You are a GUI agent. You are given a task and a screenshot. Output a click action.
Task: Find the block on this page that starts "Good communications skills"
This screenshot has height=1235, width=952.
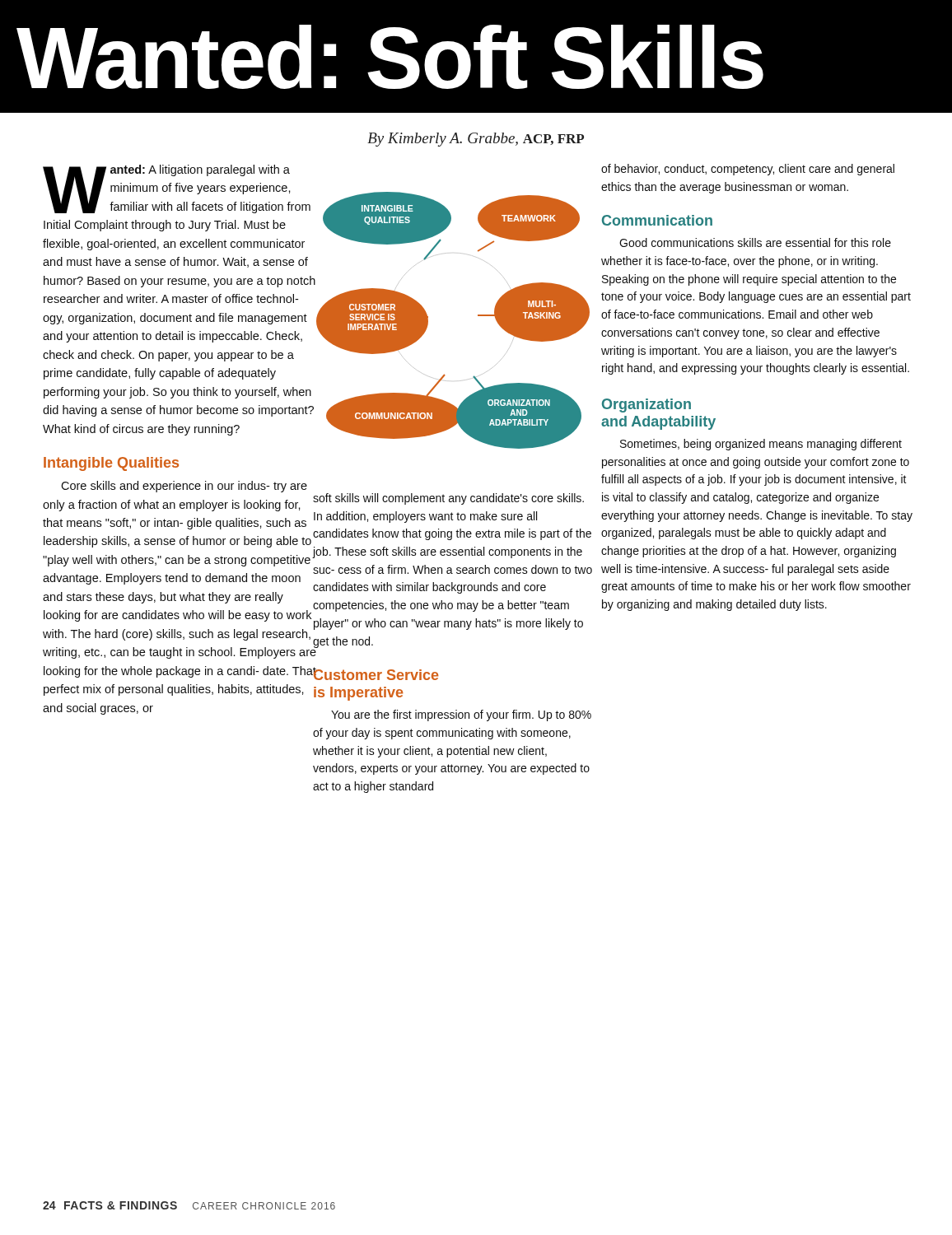coord(756,306)
